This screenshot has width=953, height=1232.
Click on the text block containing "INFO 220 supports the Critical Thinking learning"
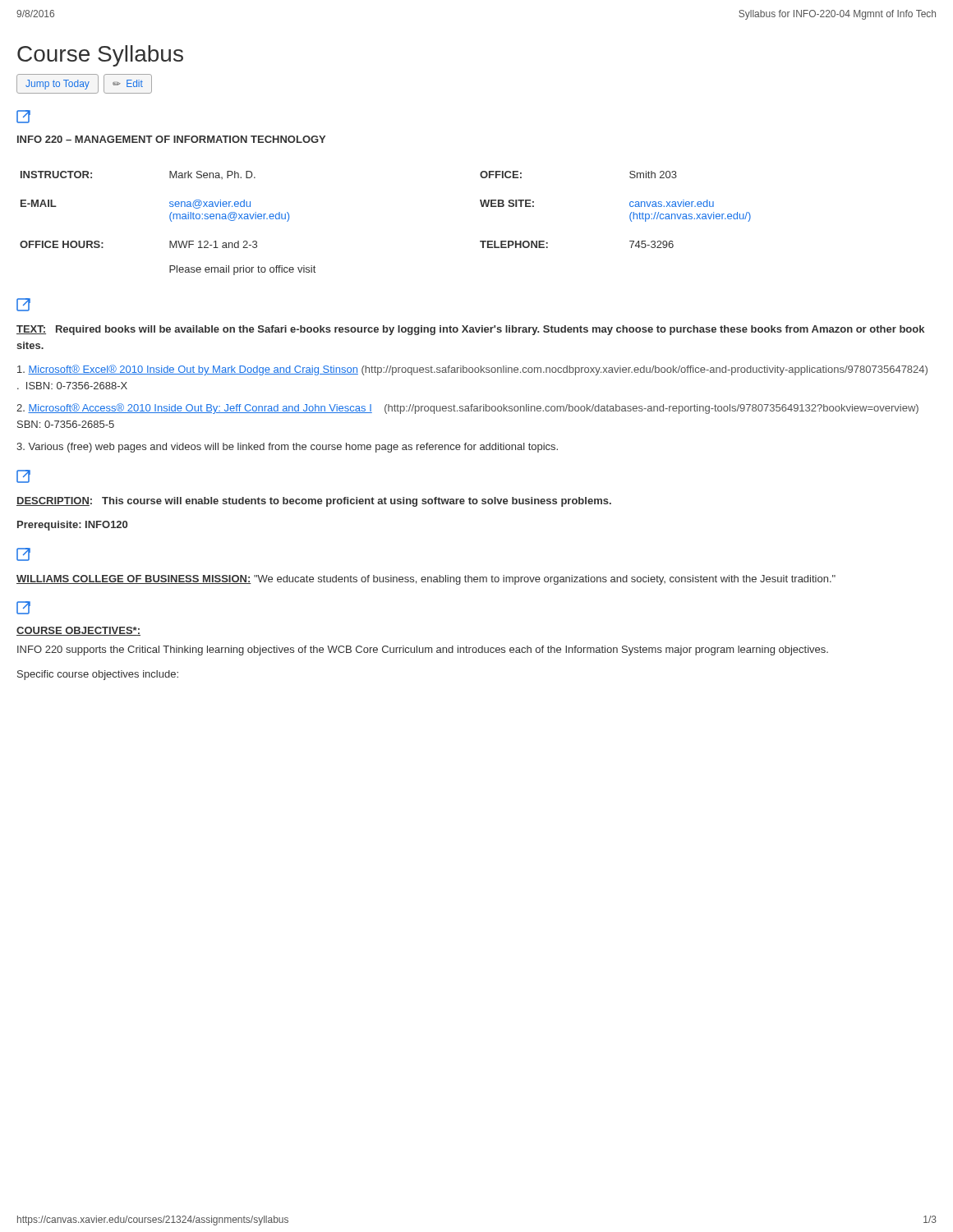click(423, 649)
